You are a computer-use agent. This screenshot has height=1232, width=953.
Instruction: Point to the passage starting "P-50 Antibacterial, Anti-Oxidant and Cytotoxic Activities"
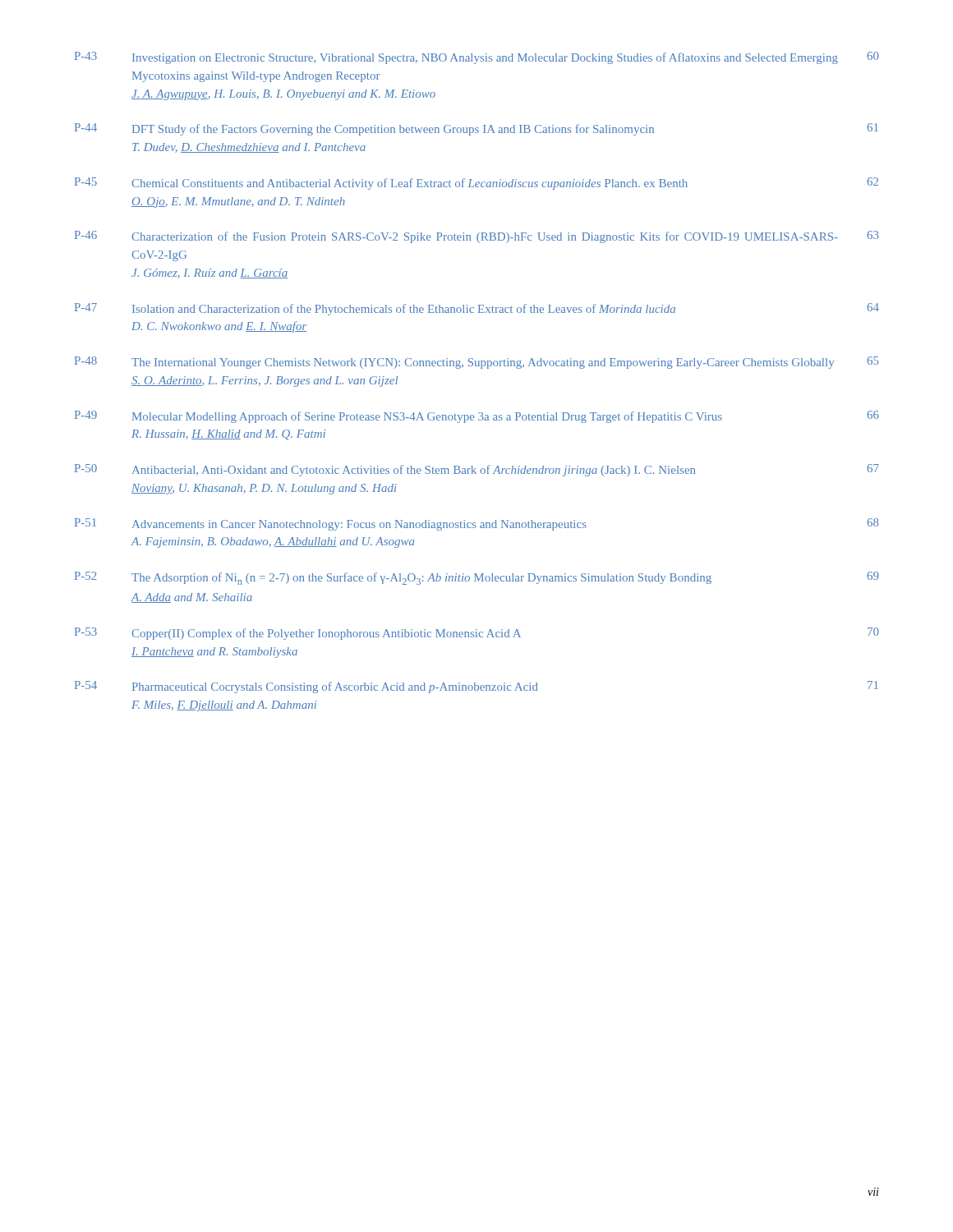[476, 479]
